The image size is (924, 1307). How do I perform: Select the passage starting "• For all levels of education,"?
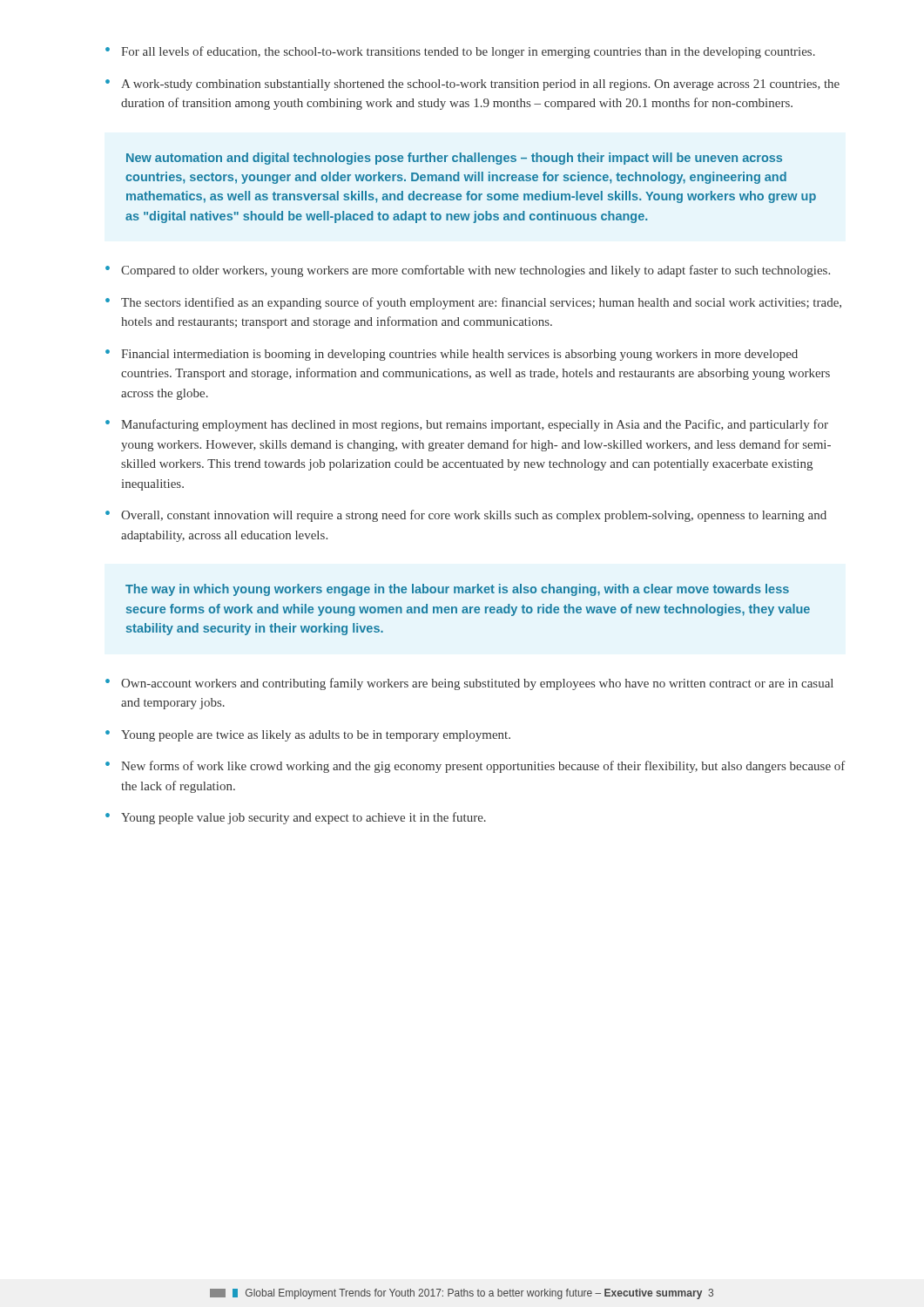point(475,52)
